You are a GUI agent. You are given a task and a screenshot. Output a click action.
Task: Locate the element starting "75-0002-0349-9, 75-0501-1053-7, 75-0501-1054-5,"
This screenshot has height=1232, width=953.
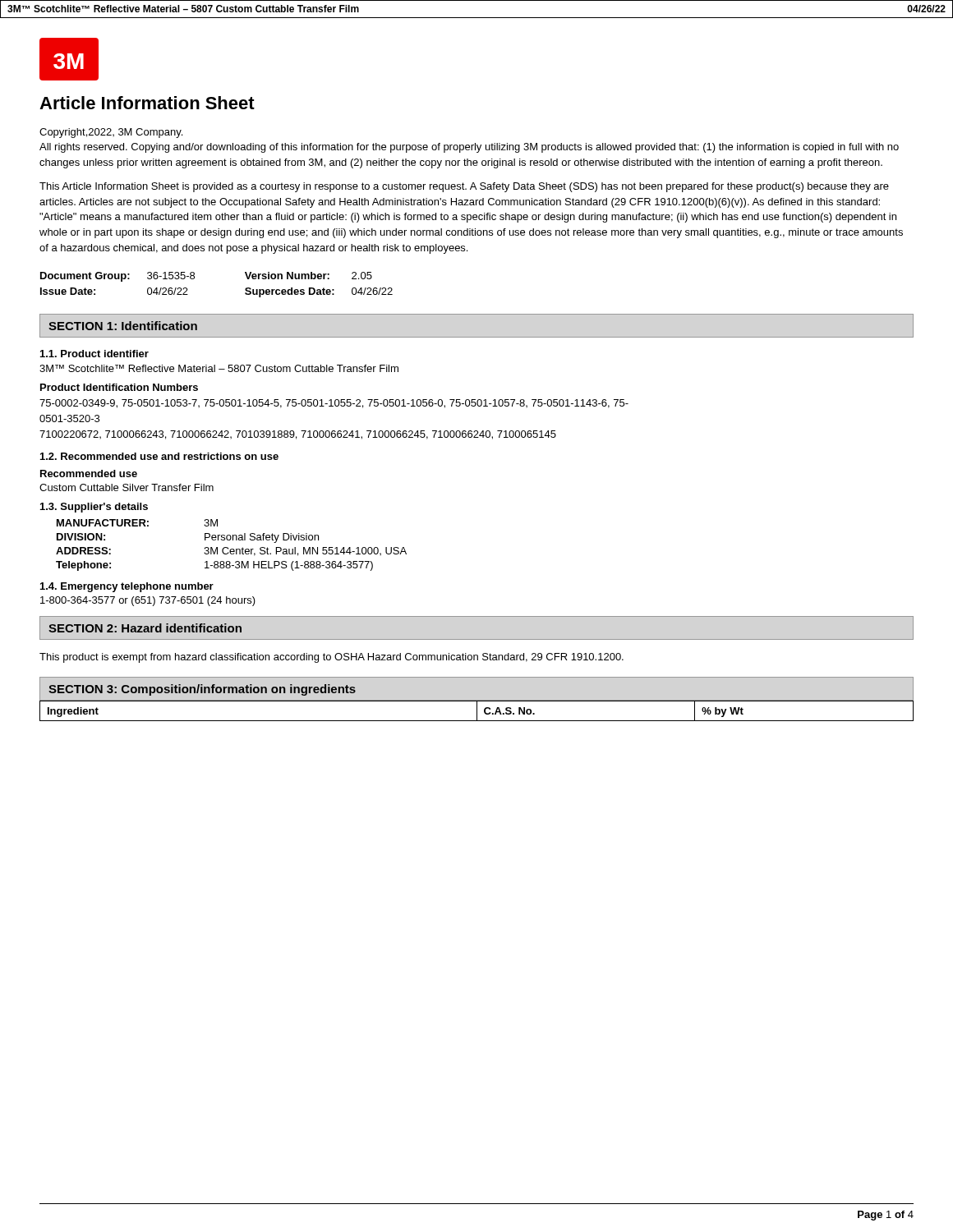[334, 404]
